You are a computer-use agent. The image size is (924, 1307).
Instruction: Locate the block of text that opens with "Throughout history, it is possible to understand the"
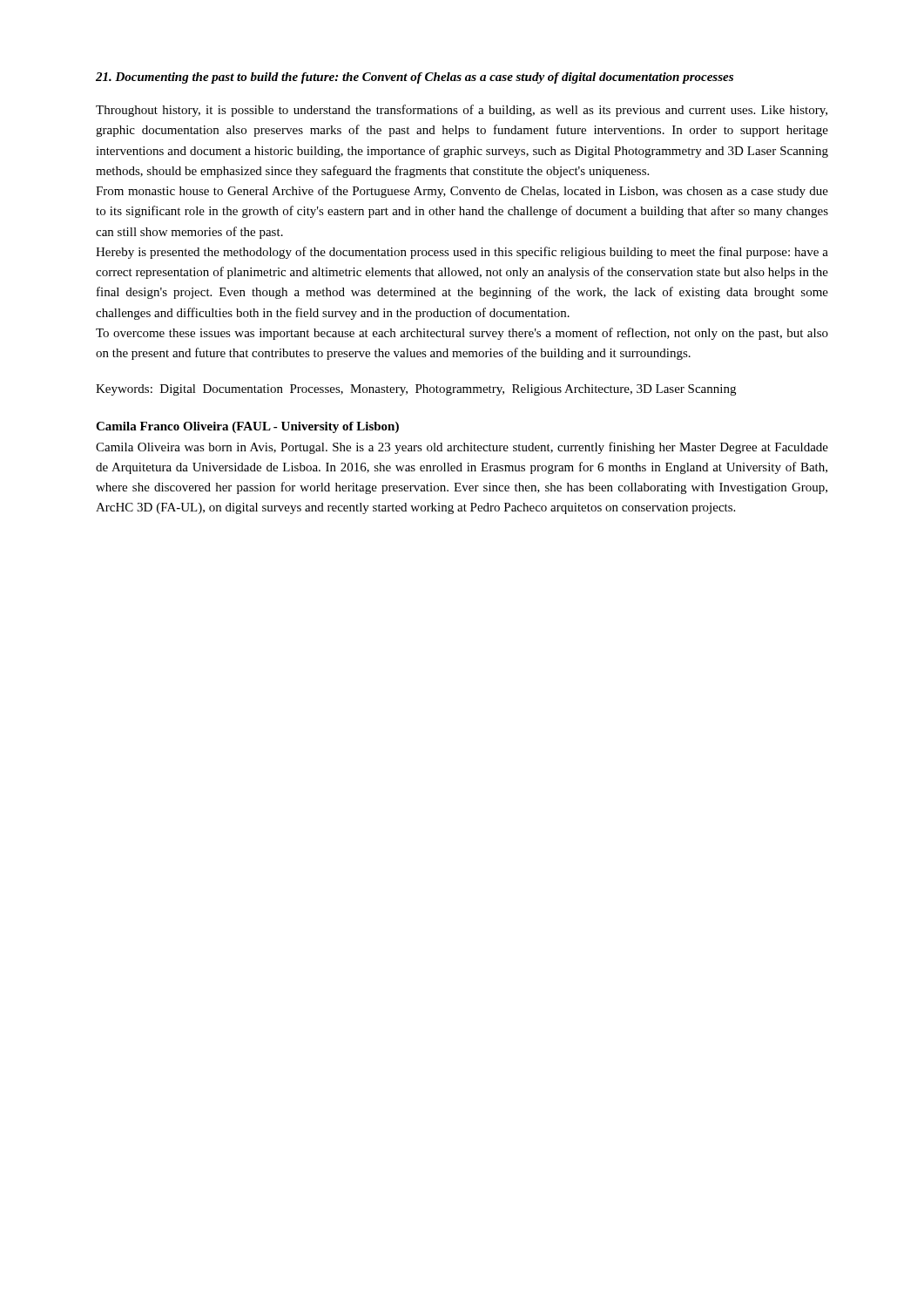pos(462,111)
